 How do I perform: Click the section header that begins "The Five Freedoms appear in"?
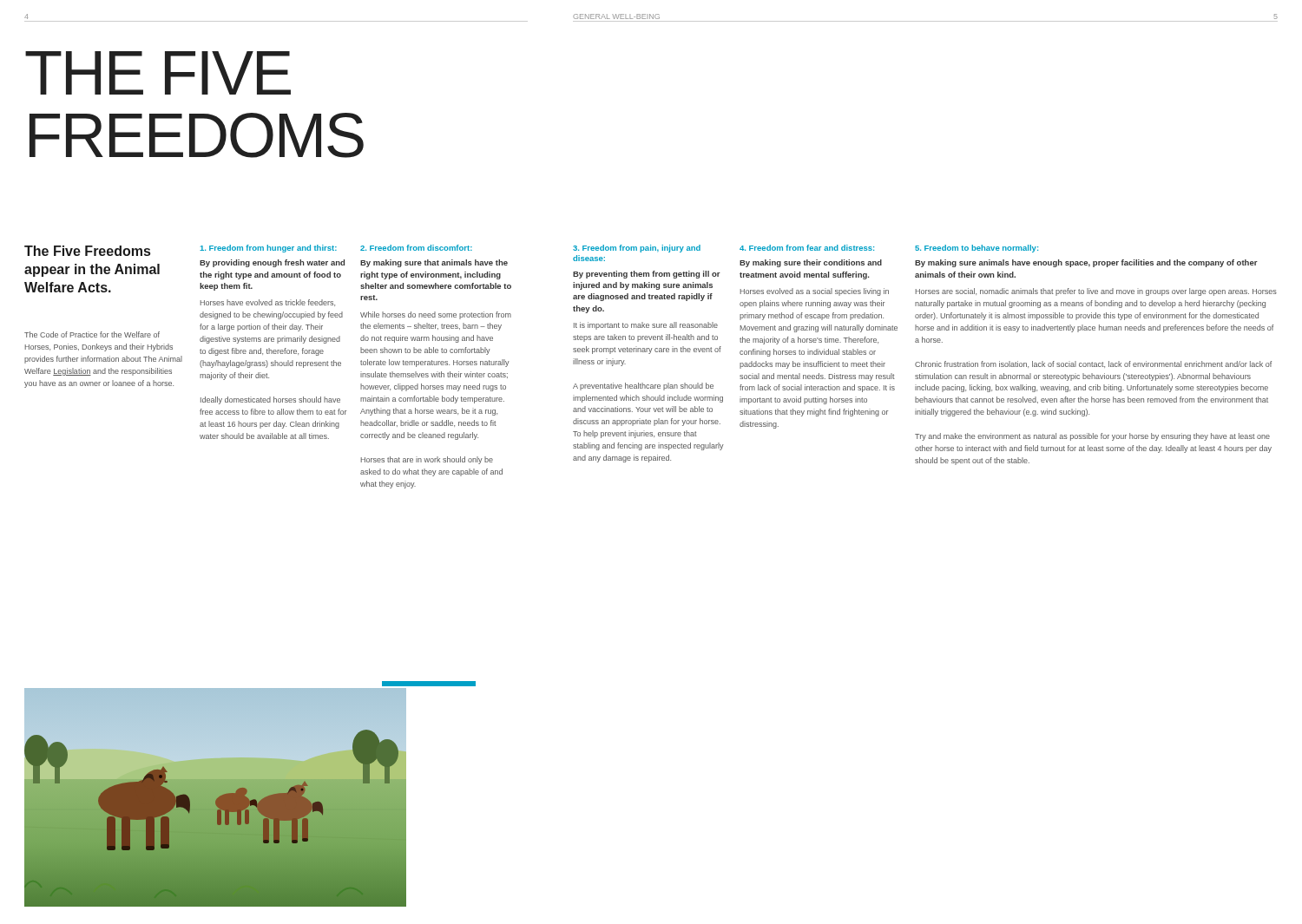click(x=105, y=270)
